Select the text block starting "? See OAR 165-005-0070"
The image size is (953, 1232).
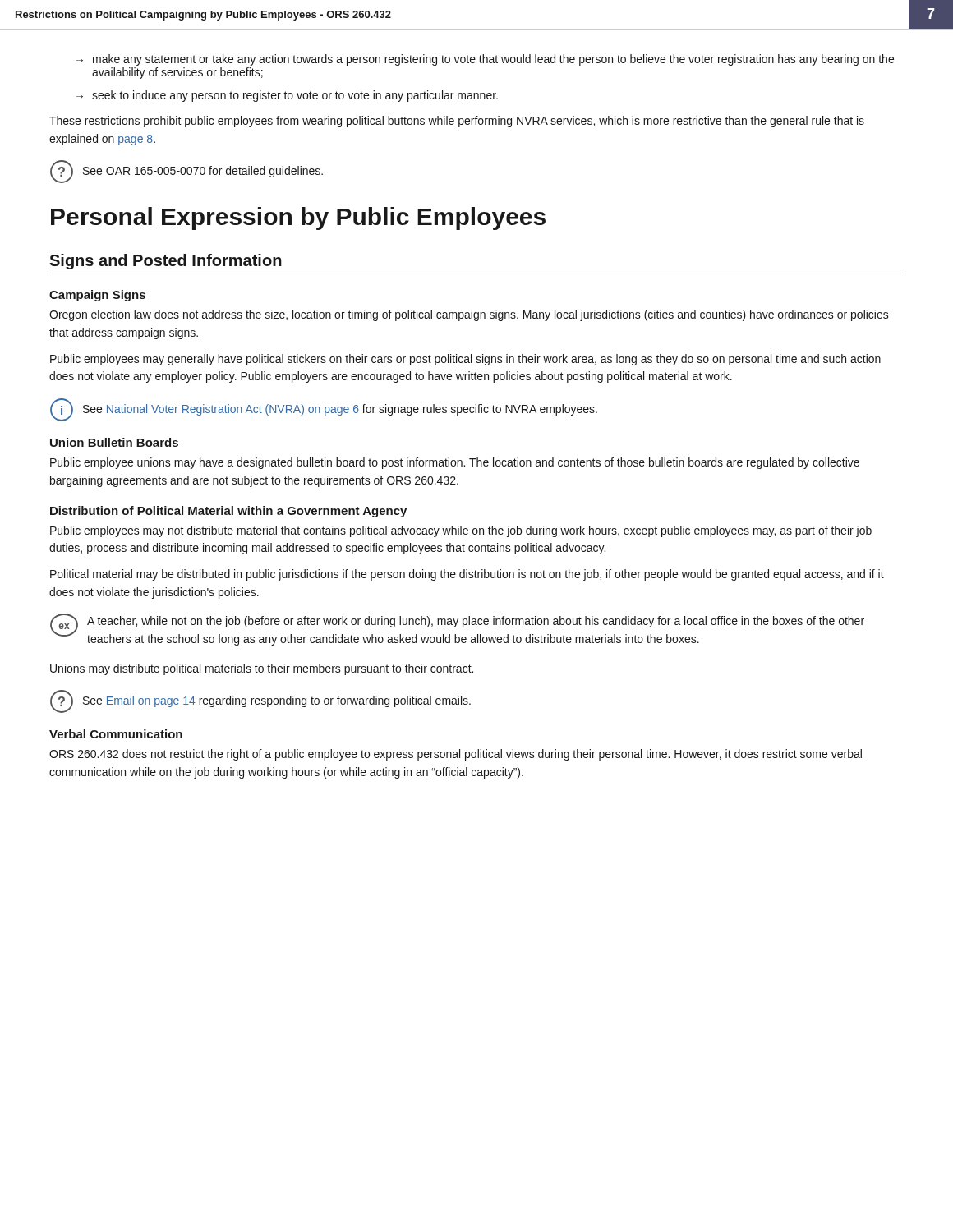[x=187, y=172]
